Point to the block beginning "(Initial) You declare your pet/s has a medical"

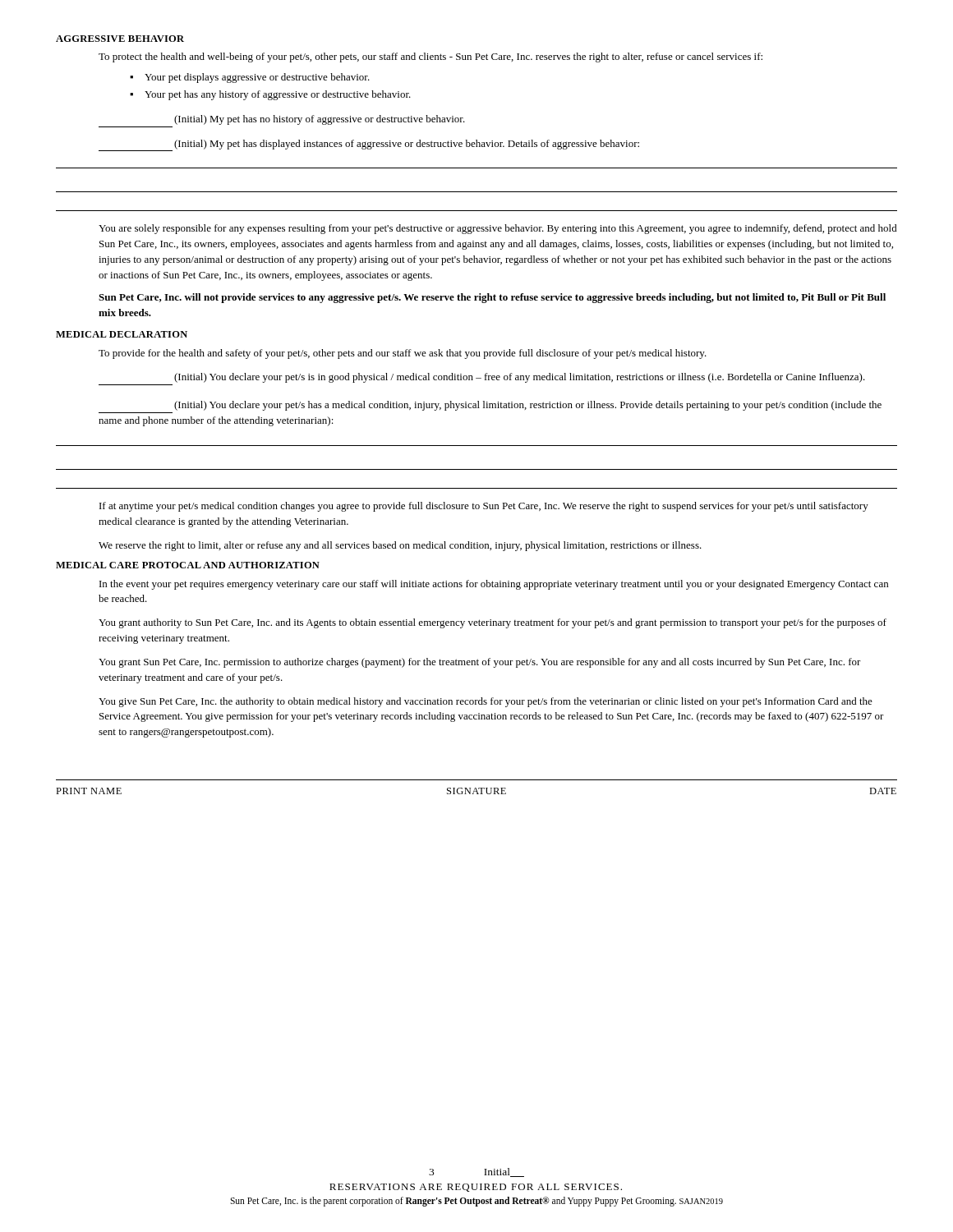pyautogui.click(x=498, y=413)
